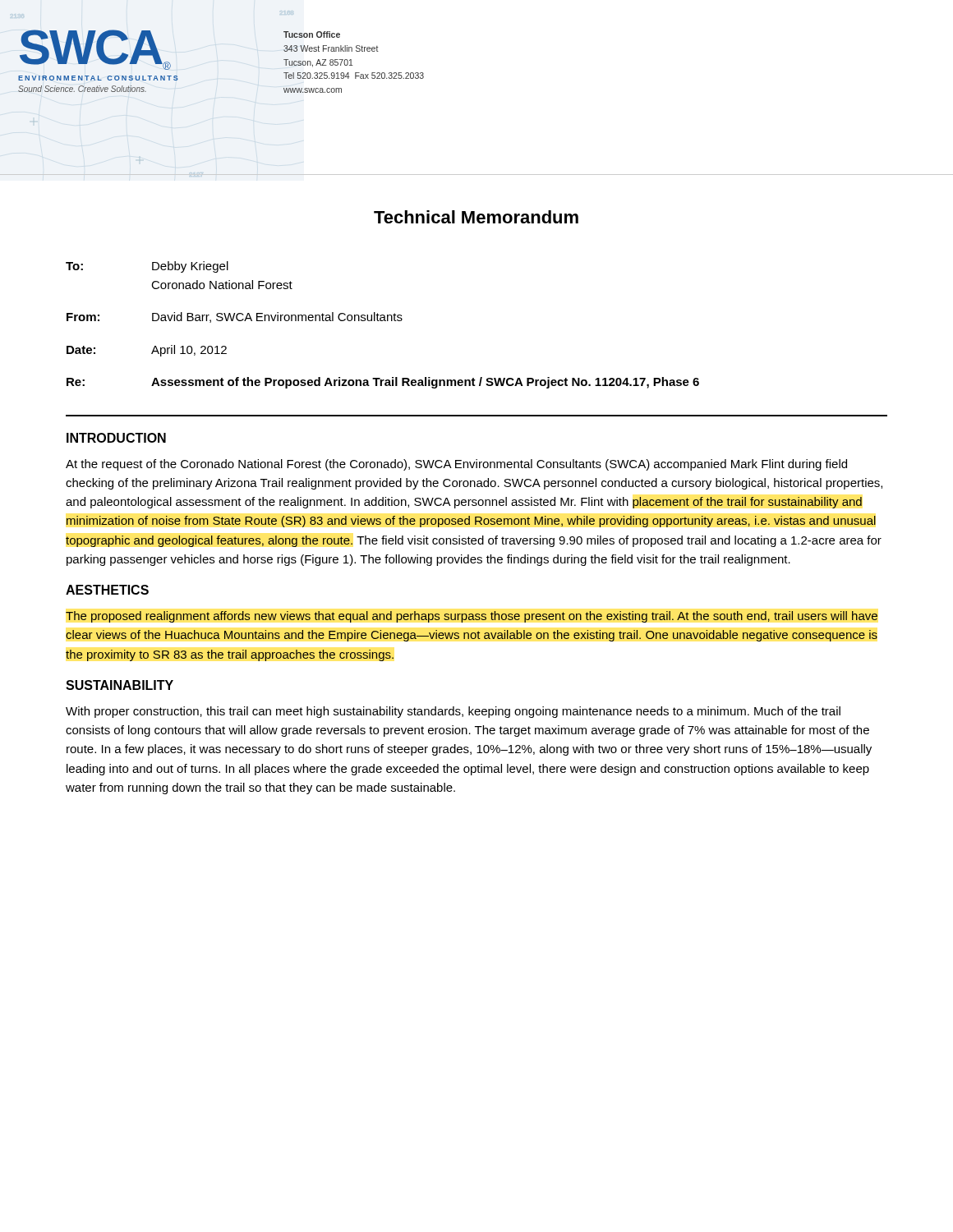Screen dimensions: 1232x953
Task: Find the text block that says "At the request of the Coronado"
Action: [x=475, y=511]
